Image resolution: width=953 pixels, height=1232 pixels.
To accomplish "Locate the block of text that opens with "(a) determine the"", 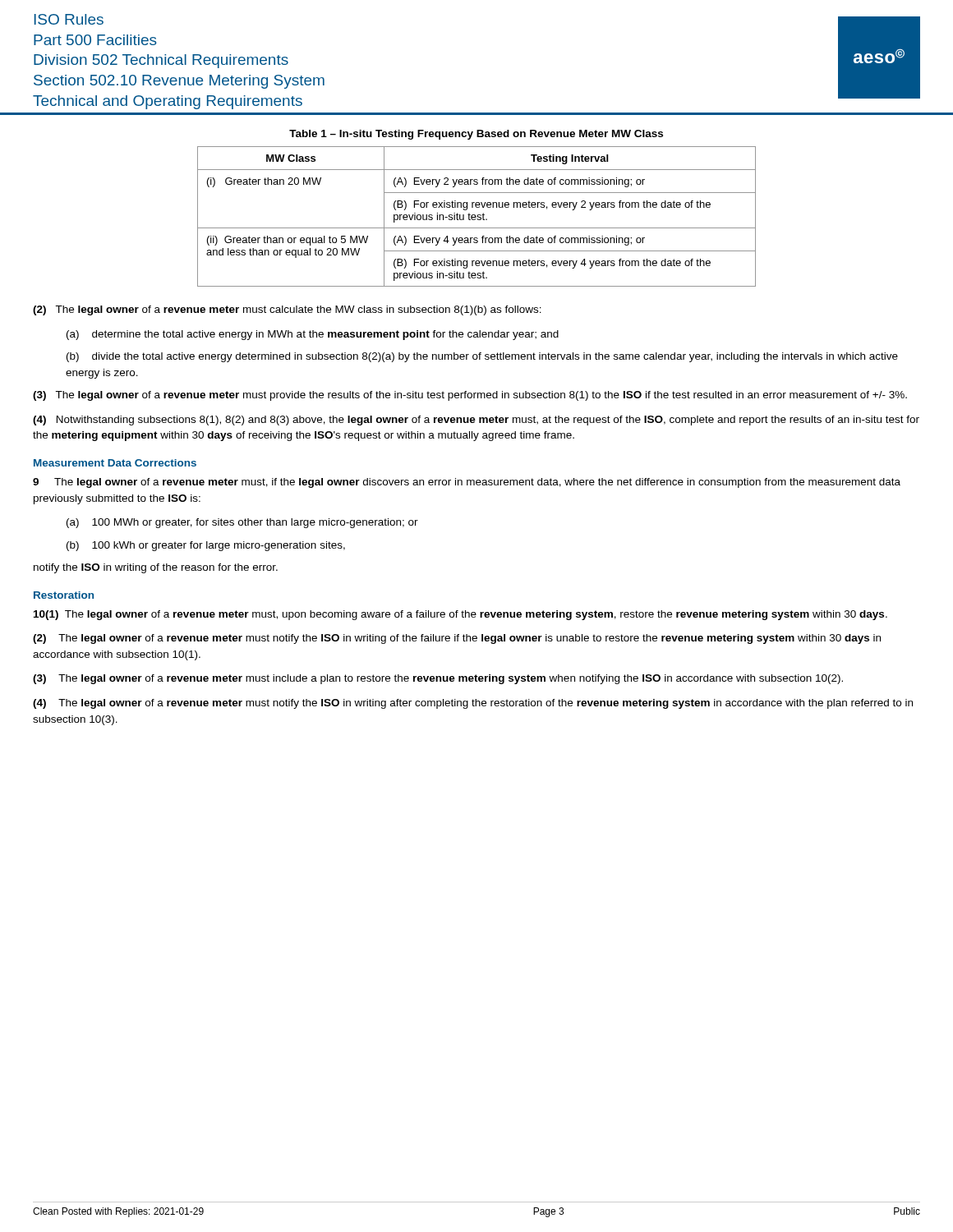I will point(312,334).
